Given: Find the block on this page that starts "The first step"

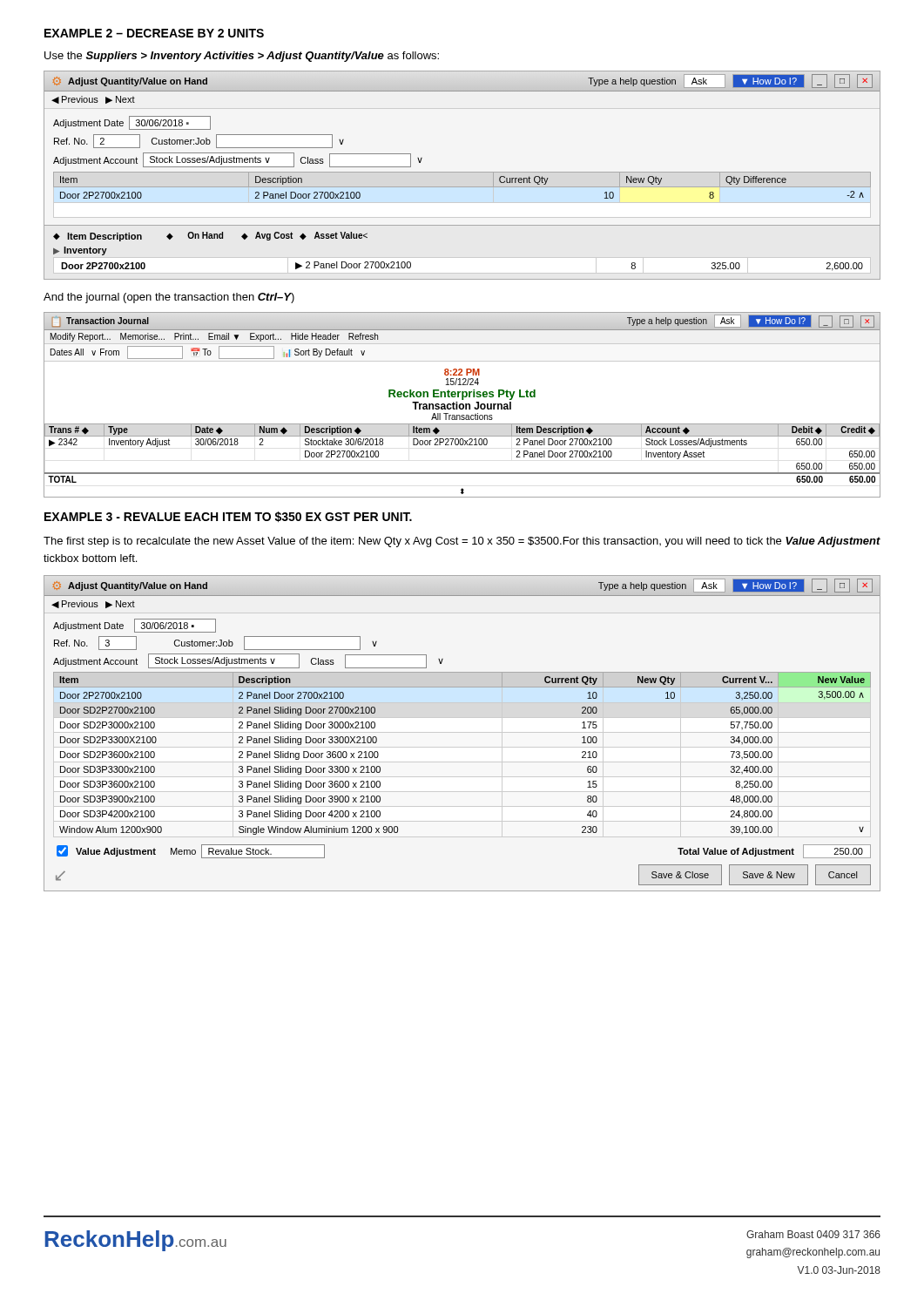Looking at the screenshot, I should [462, 549].
